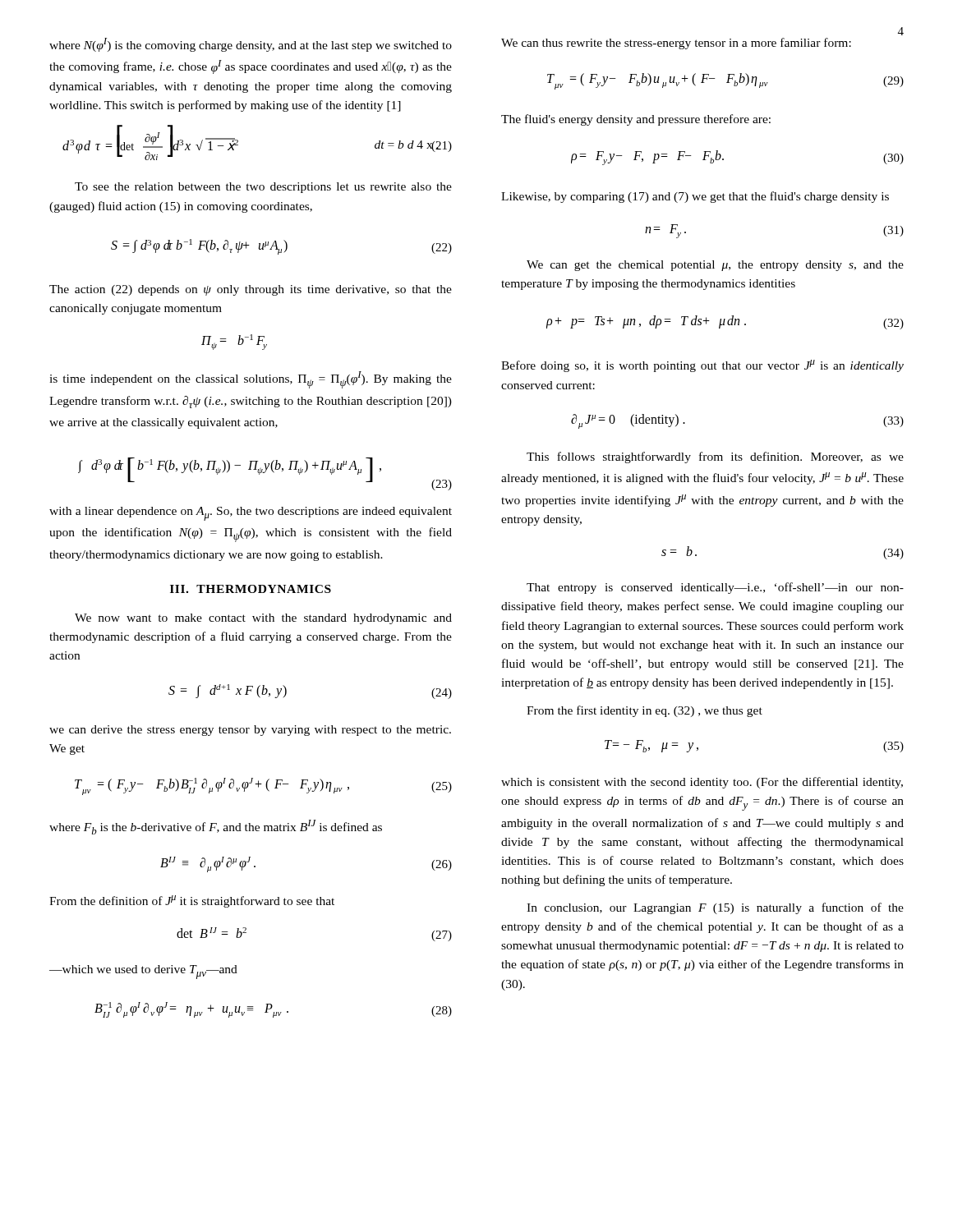Image resolution: width=953 pixels, height=1232 pixels.
Task: Point to the element starting "d 3 φ d τ ="
Action: pos(257,146)
